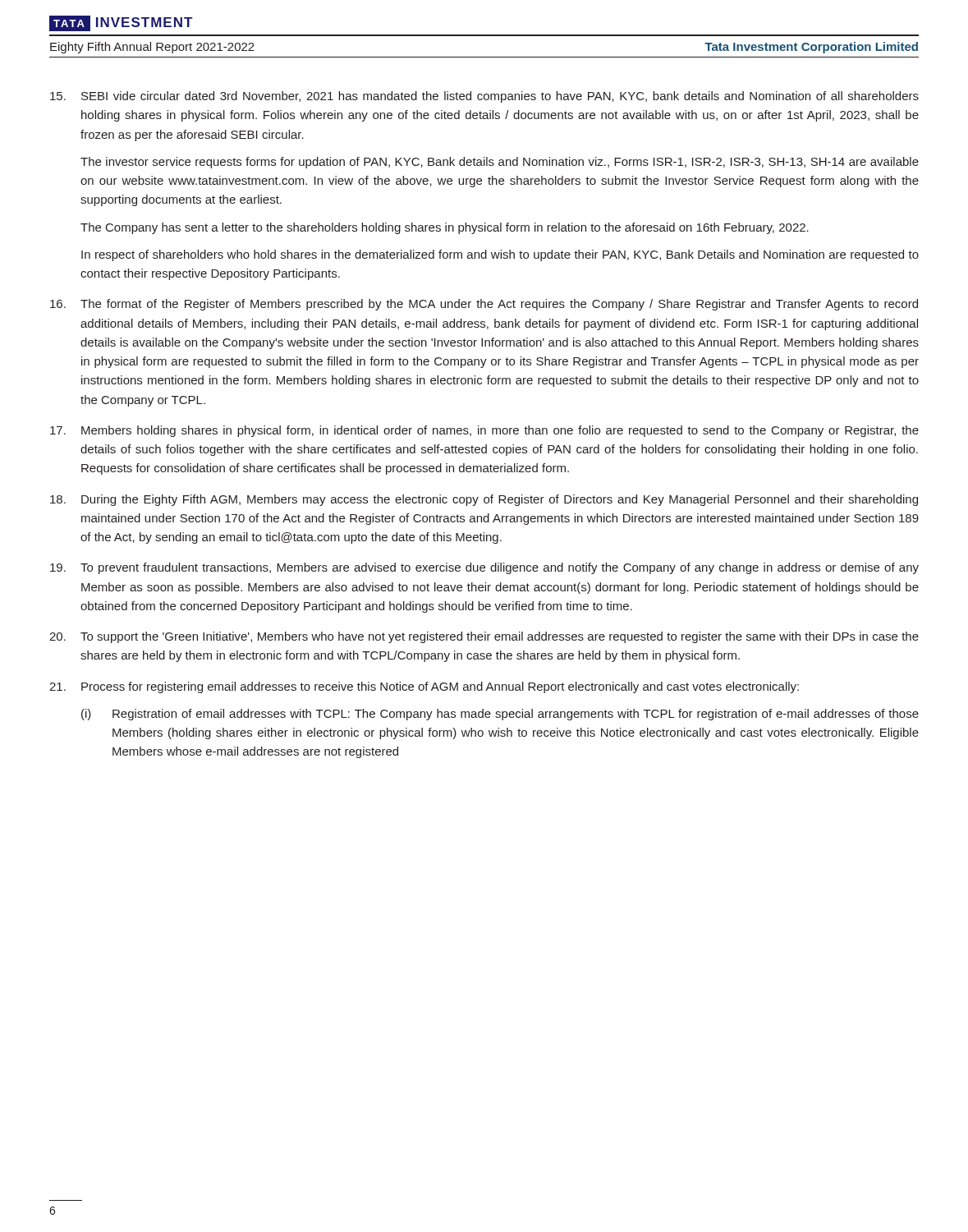Find the region starting "15. SEBI vide"

[x=484, y=184]
